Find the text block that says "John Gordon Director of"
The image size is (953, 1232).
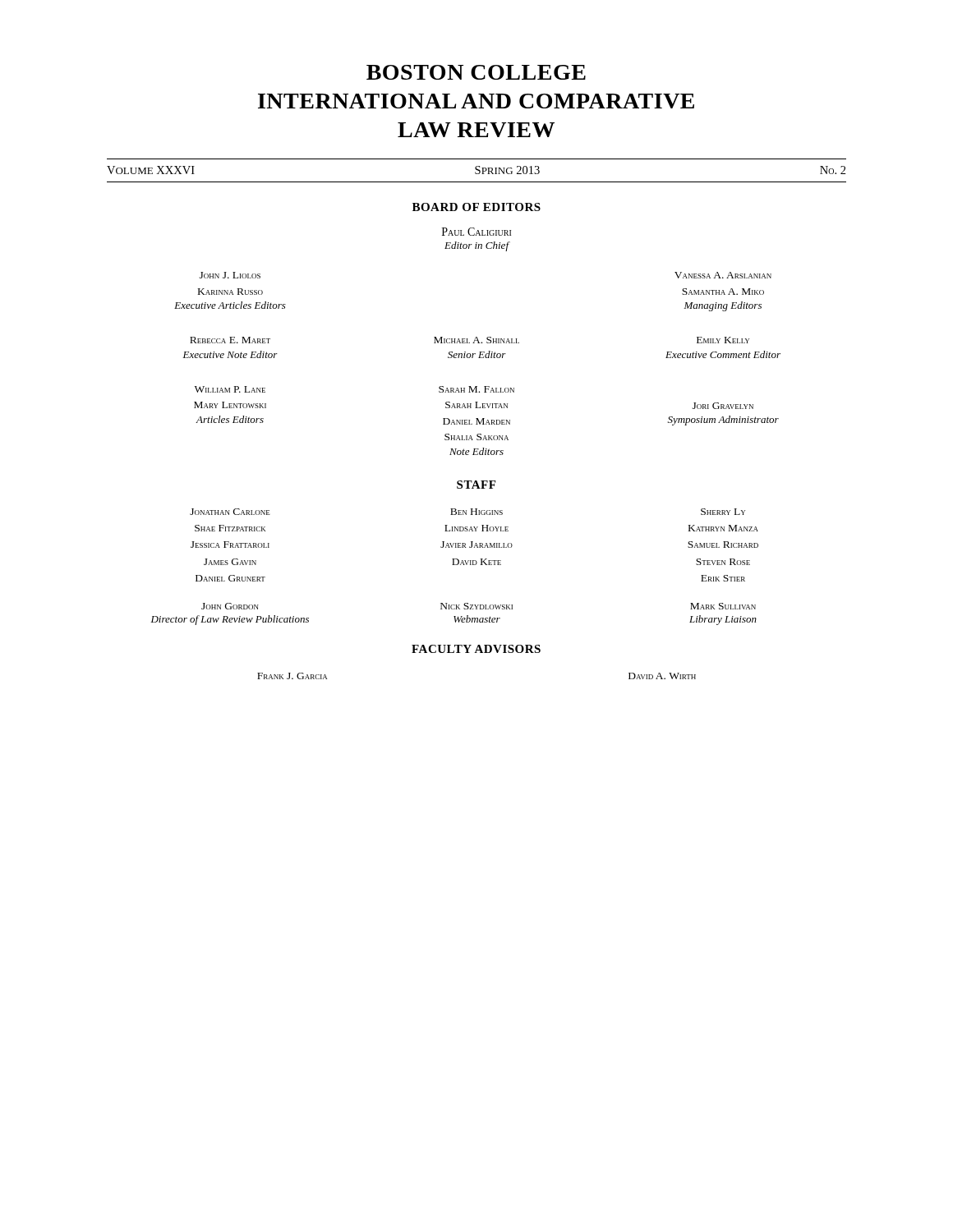point(230,613)
